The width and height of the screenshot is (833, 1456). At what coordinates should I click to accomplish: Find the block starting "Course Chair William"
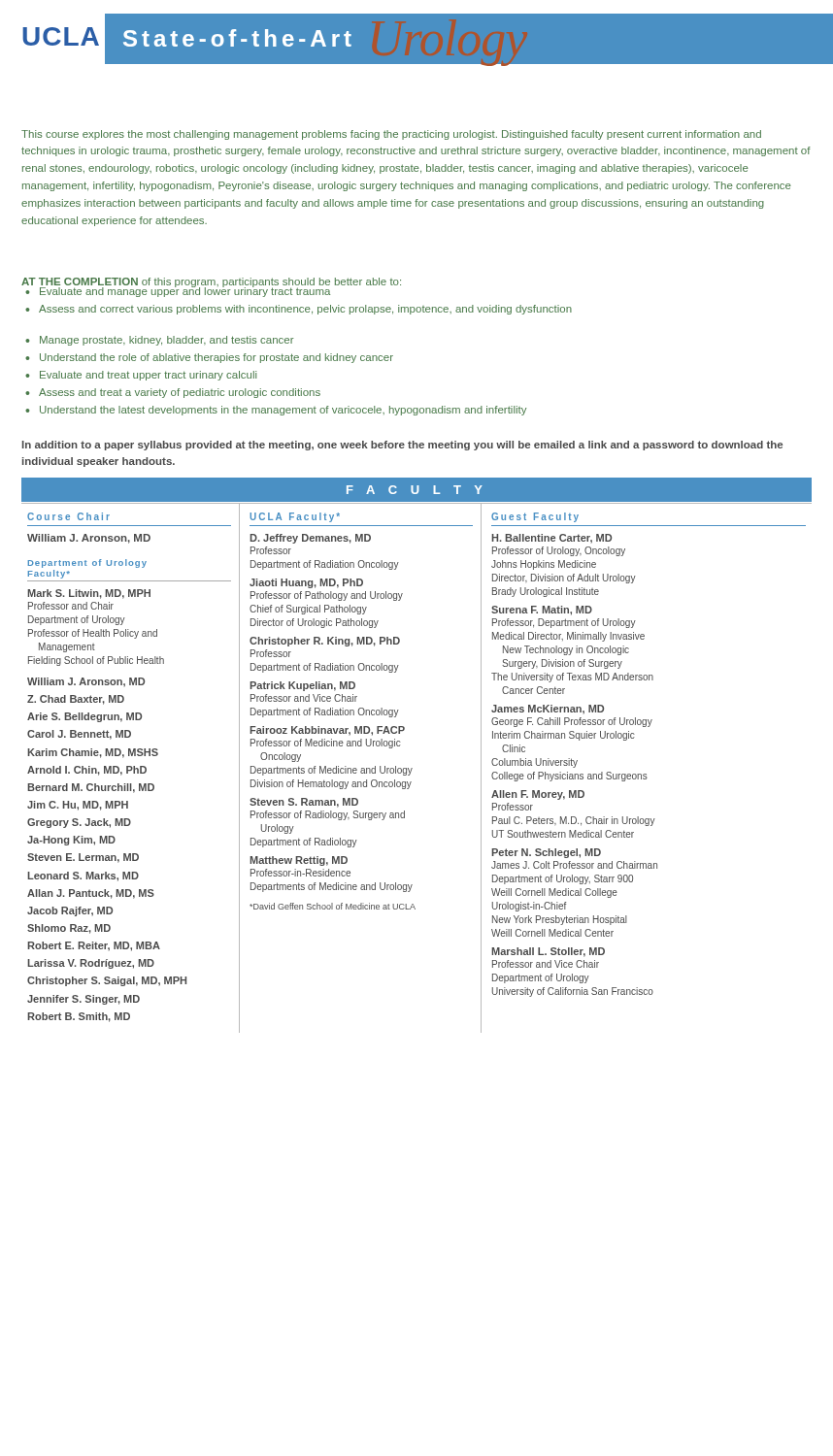click(x=129, y=768)
